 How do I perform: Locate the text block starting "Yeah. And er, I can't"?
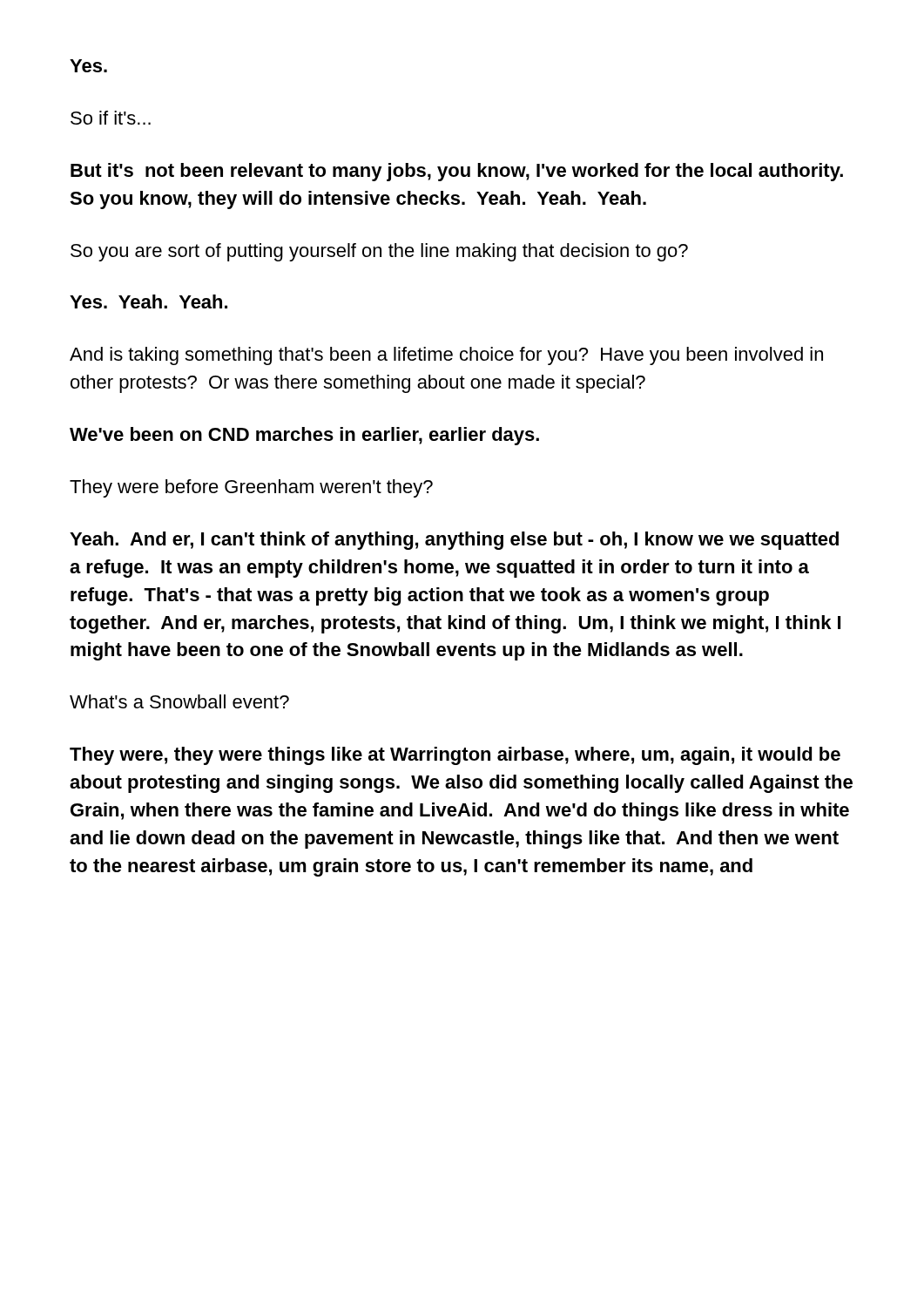tap(456, 594)
